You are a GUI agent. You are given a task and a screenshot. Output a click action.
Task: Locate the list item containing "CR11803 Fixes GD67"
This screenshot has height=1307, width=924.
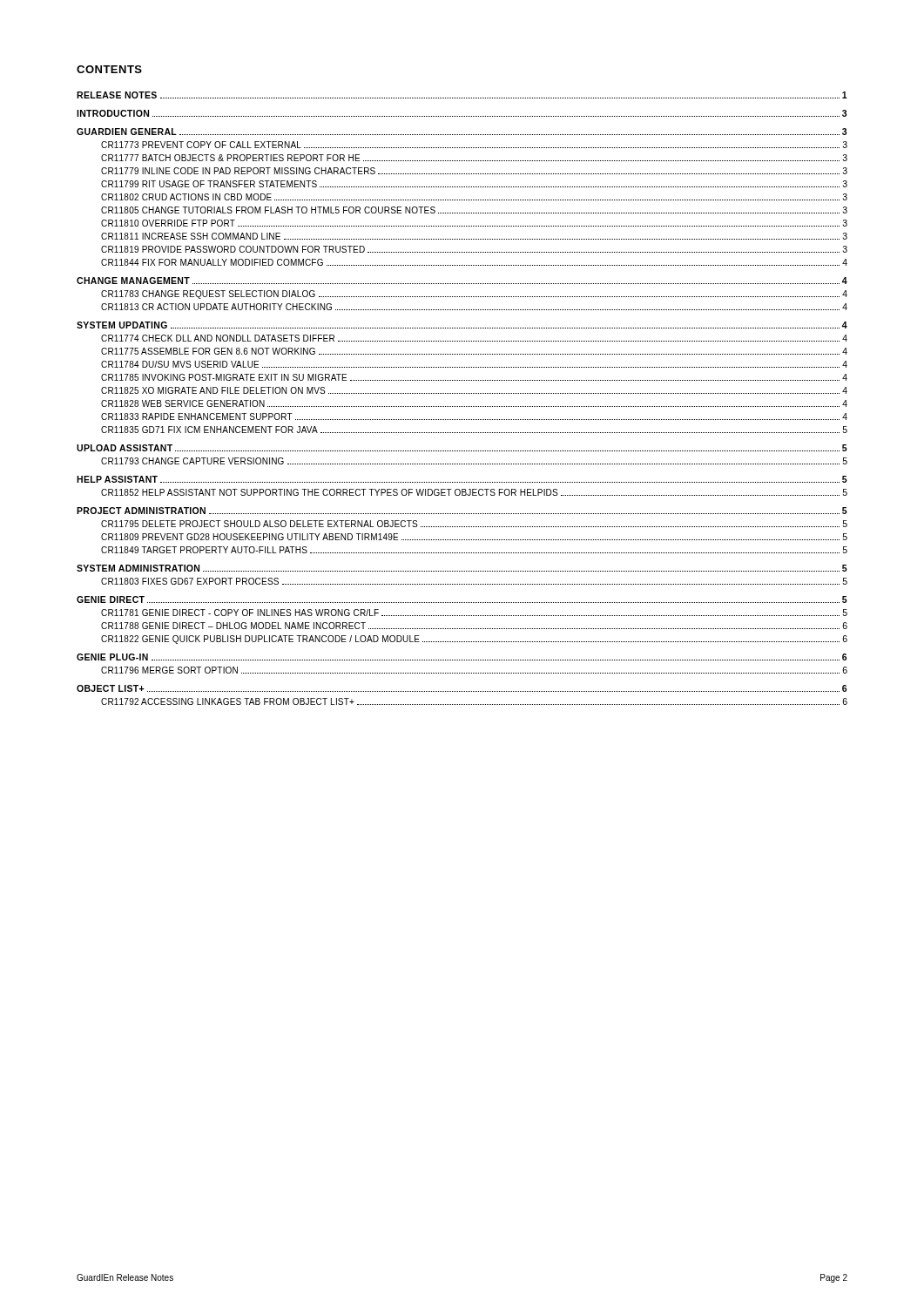click(x=462, y=581)
